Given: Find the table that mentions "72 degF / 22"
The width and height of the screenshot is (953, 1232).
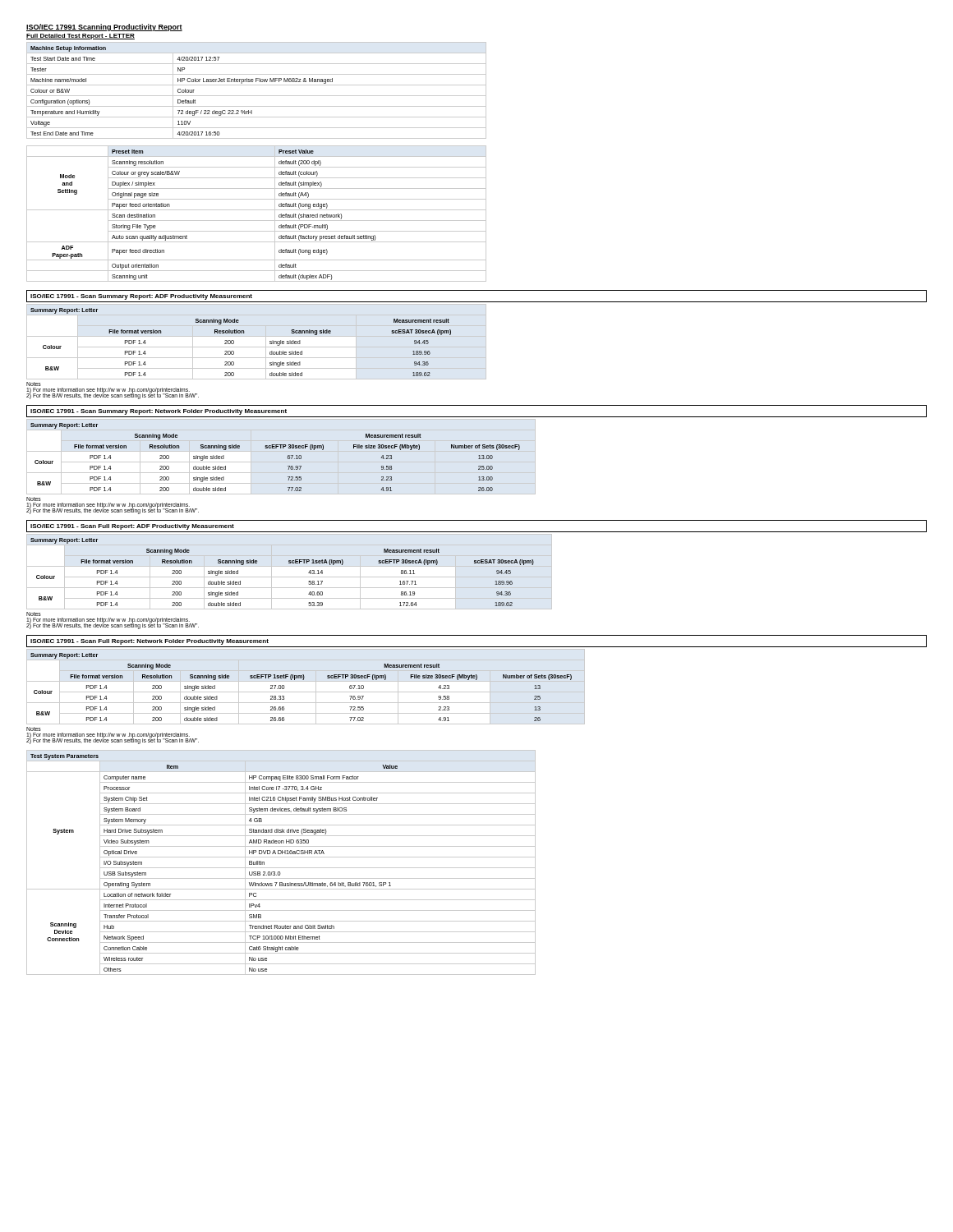Looking at the screenshot, I should pyautogui.click(x=476, y=90).
